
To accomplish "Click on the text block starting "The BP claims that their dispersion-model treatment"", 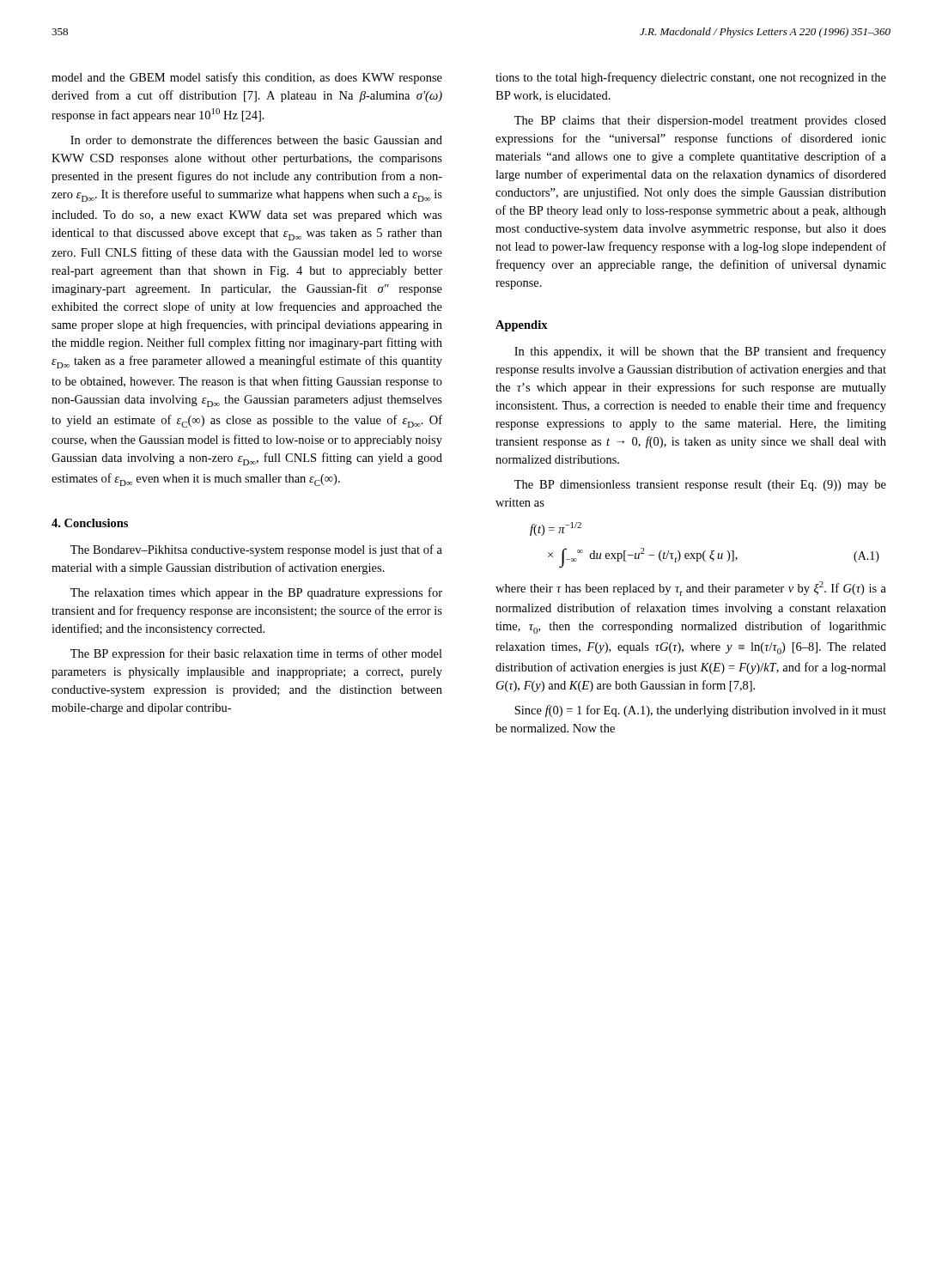I will pyautogui.click(x=691, y=202).
